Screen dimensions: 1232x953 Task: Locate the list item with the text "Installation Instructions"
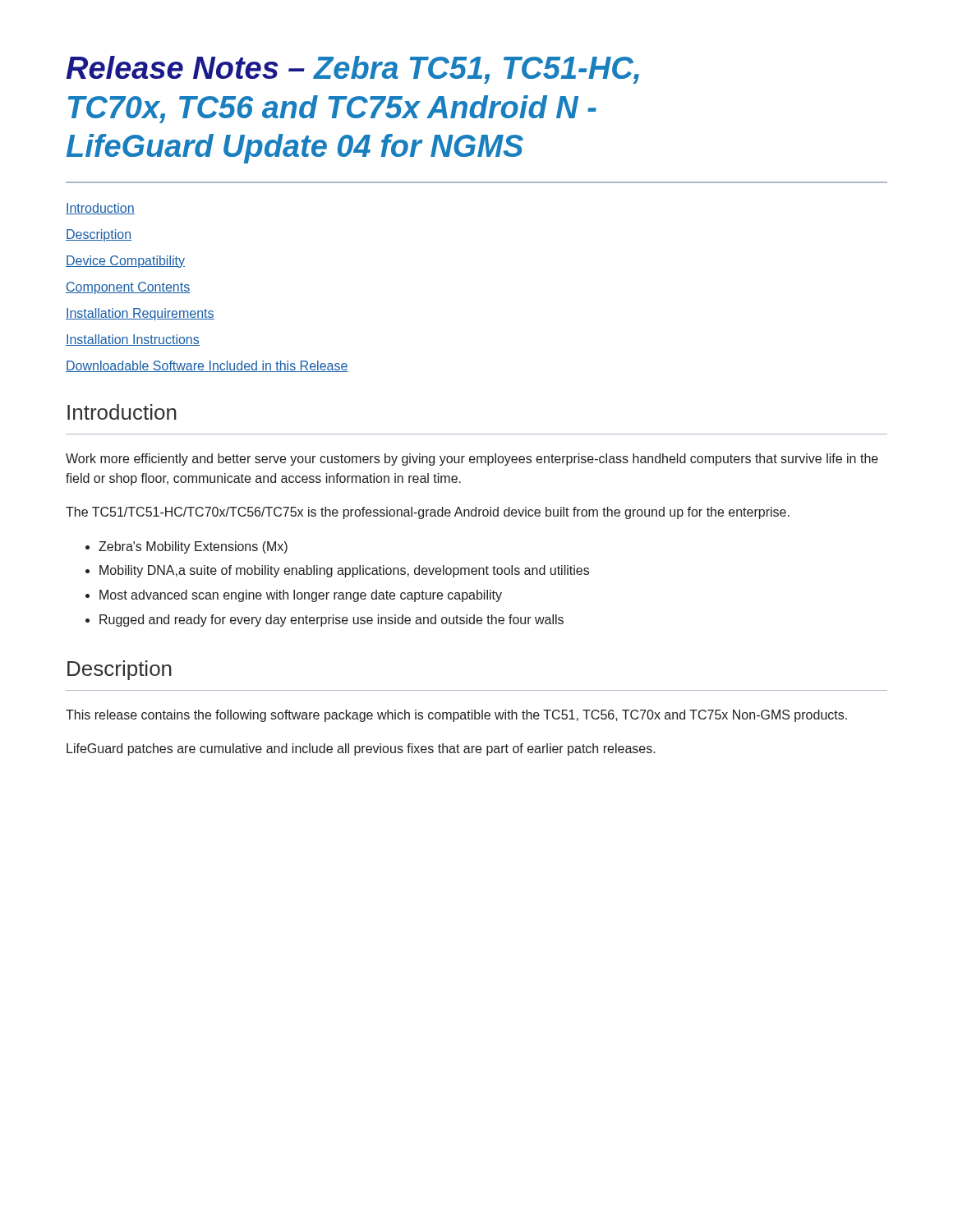(133, 340)
